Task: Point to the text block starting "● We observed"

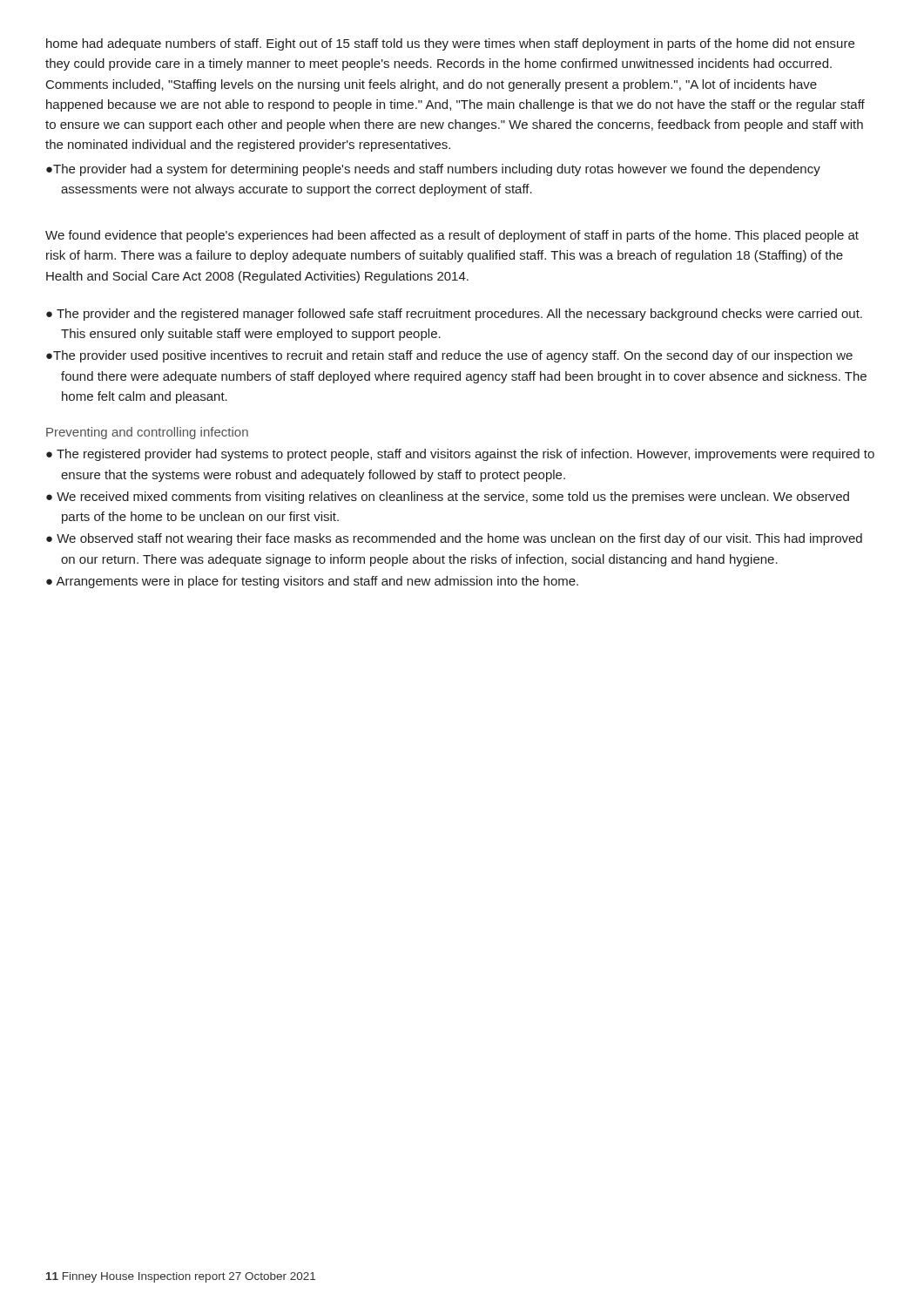Action: pos(454,548)
